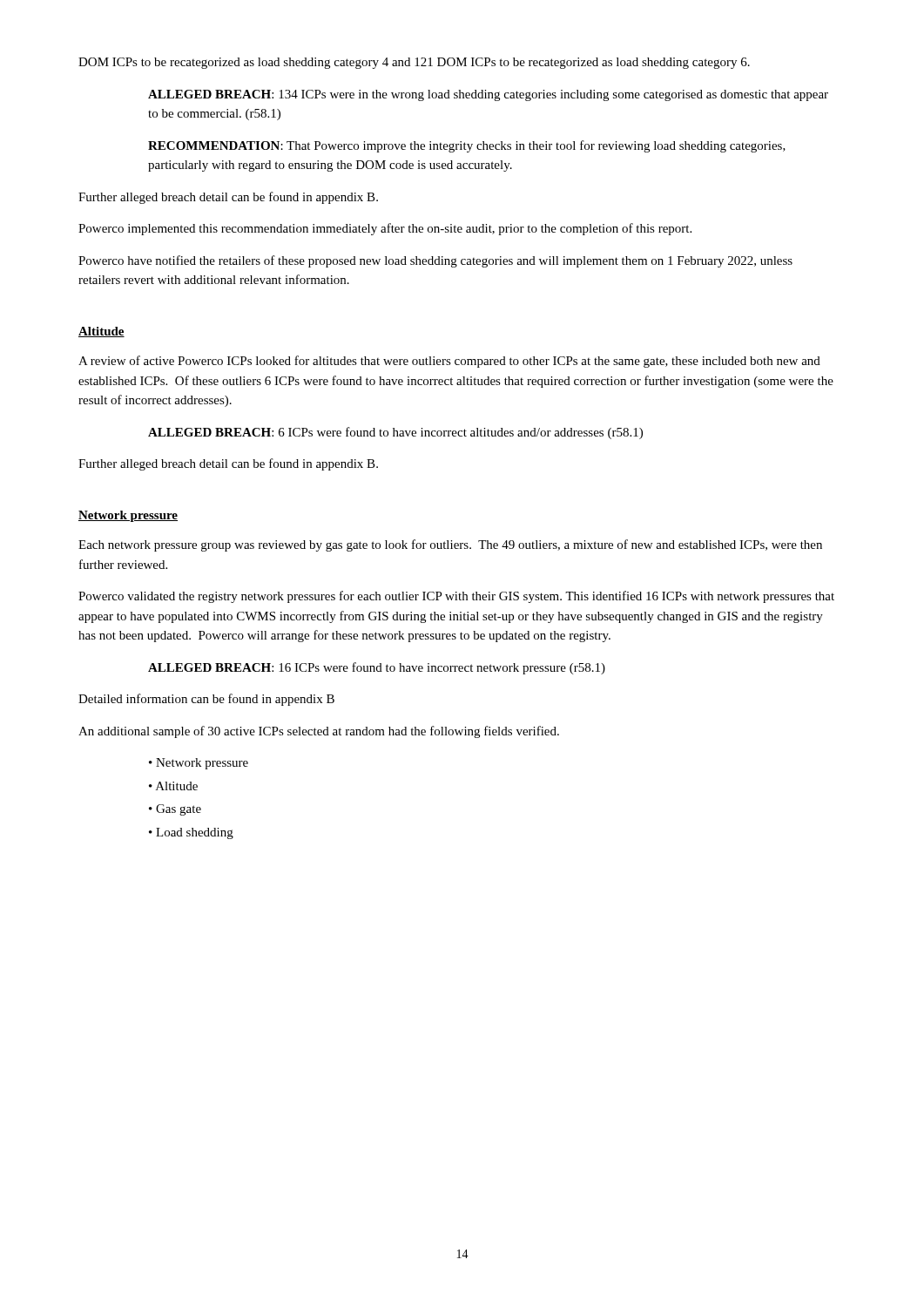This screenshot has width=924, height=1307.
Task: Click on the text block with the text "ALLEGED BREACH: 6 ICPs"
Action: point(396,432)
